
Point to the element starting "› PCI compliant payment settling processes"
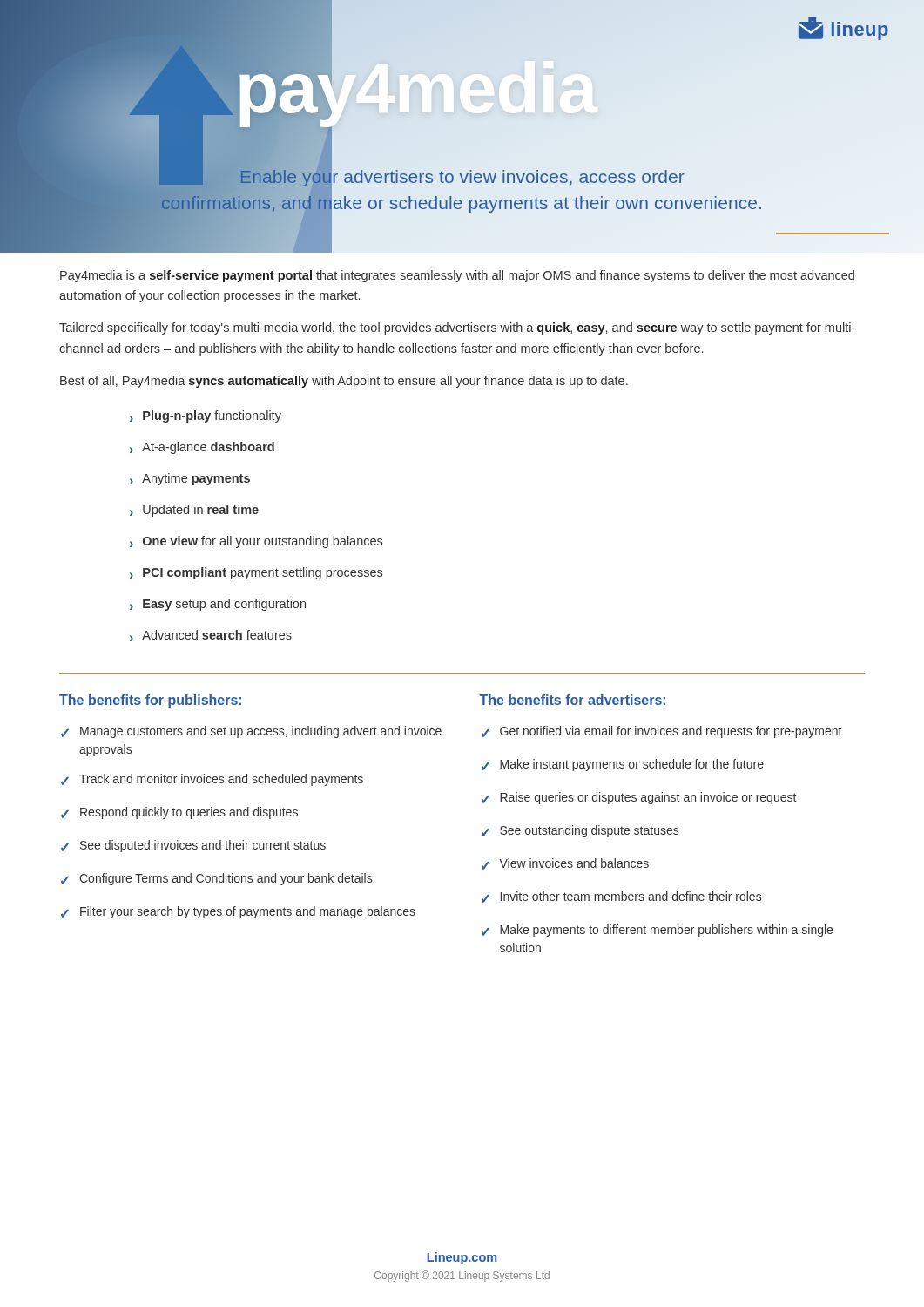pyautogui.click(x=256, y=575)
